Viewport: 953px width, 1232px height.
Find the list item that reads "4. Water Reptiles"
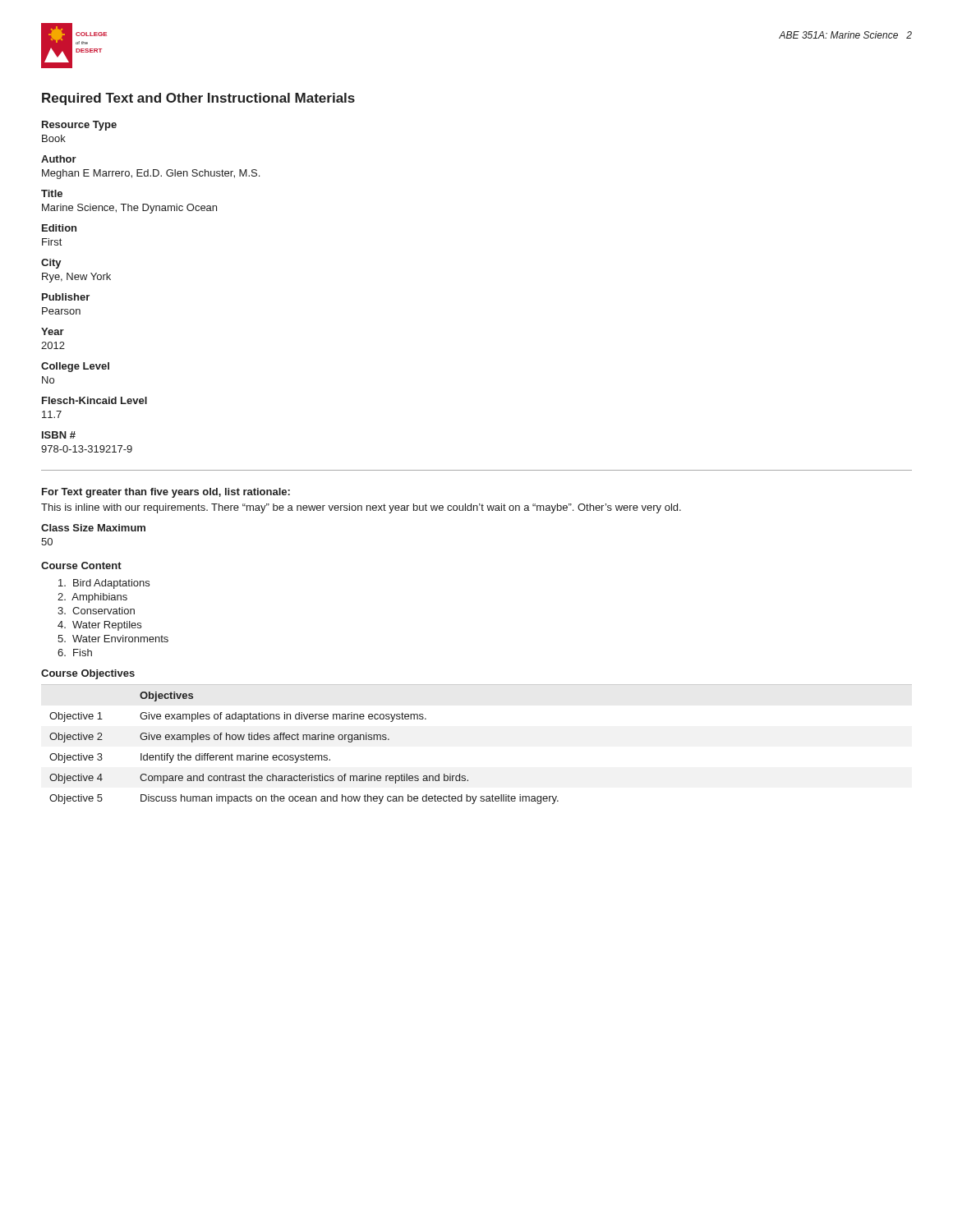point(100,625)
